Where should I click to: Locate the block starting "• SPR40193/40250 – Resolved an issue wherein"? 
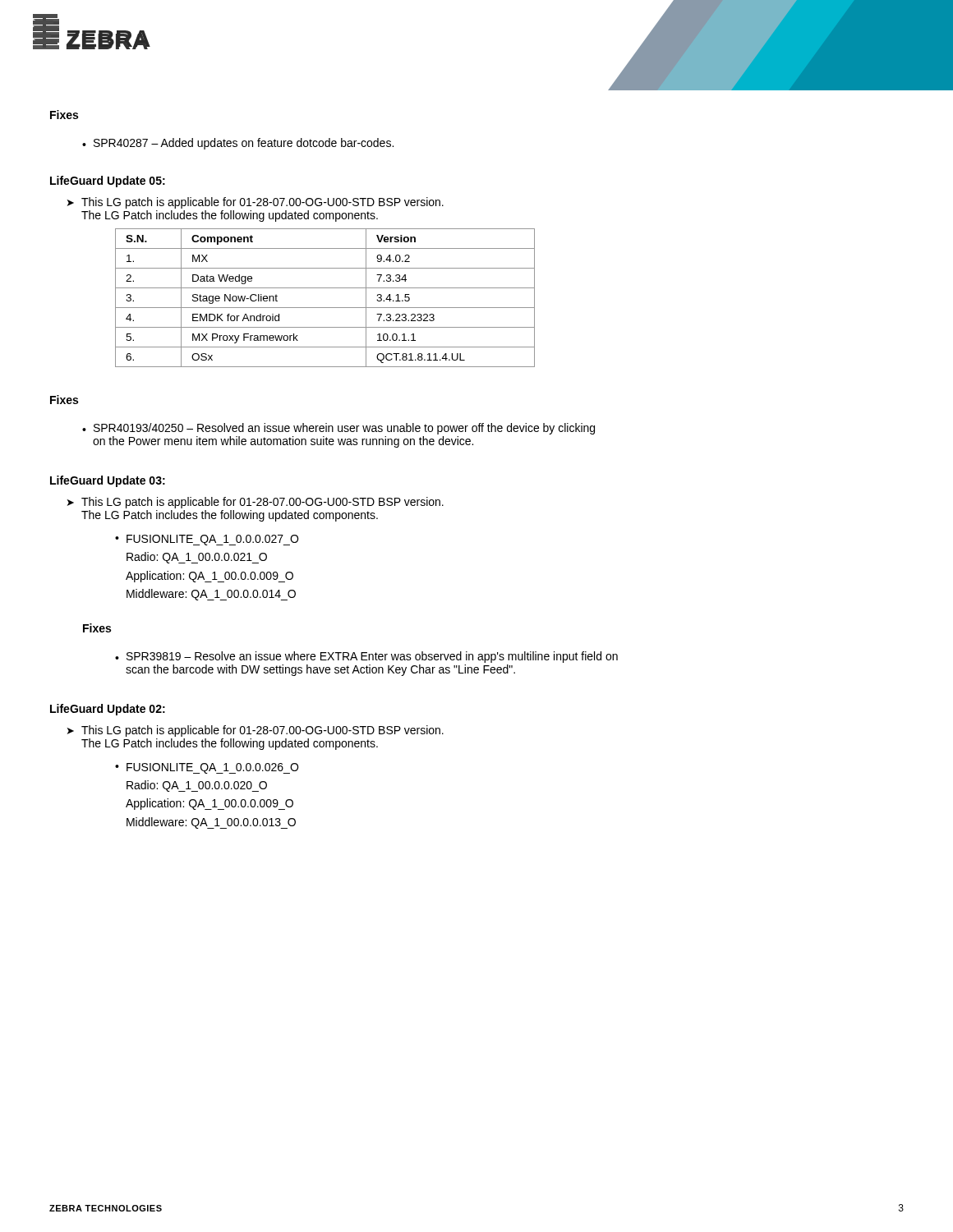pyautogui.click(x=339, y=434)
